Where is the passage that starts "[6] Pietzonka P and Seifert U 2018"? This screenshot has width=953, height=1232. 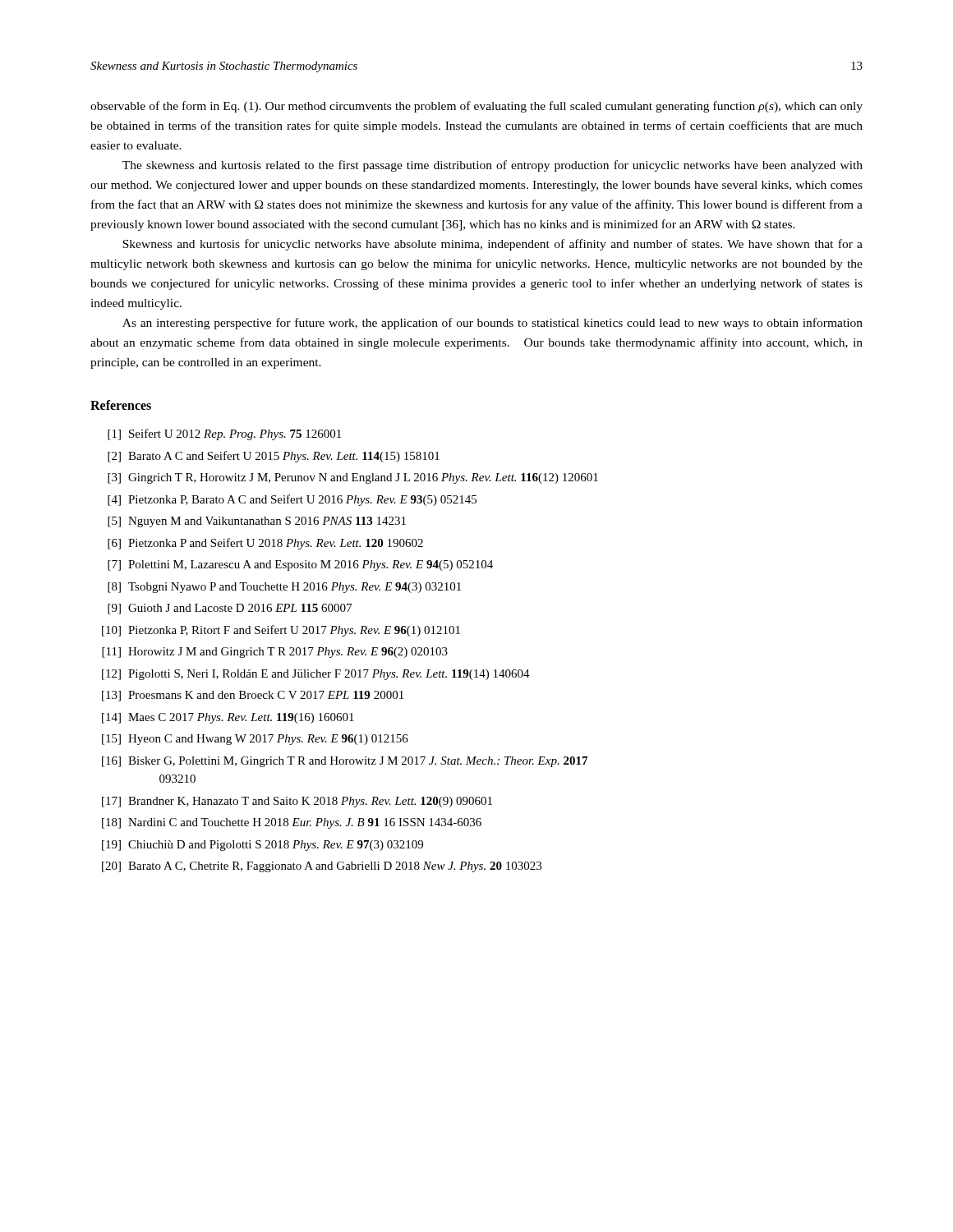coord(265,544)
